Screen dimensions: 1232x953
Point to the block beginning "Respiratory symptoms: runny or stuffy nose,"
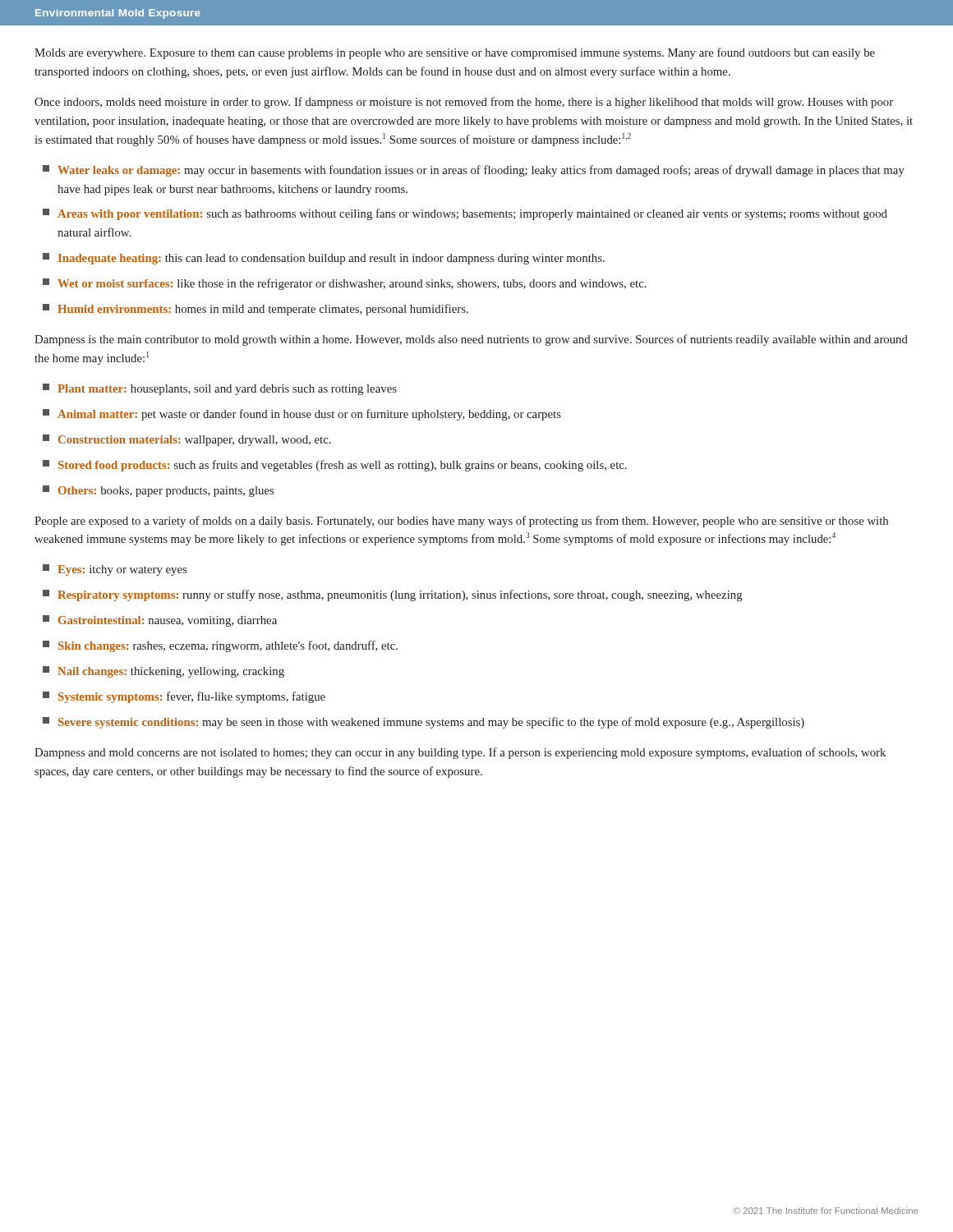point(481,595)
